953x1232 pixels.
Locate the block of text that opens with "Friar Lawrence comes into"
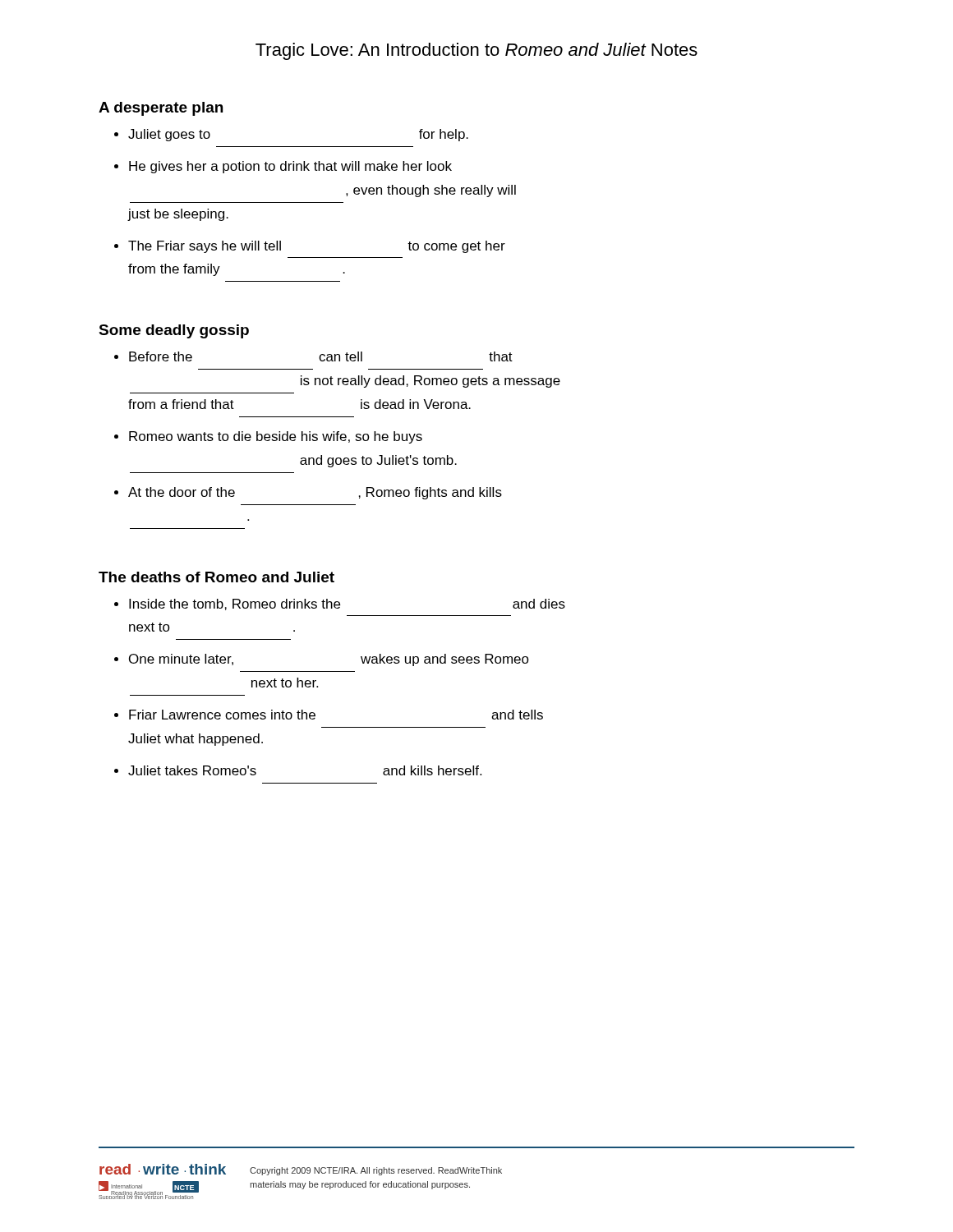[336, 727]
